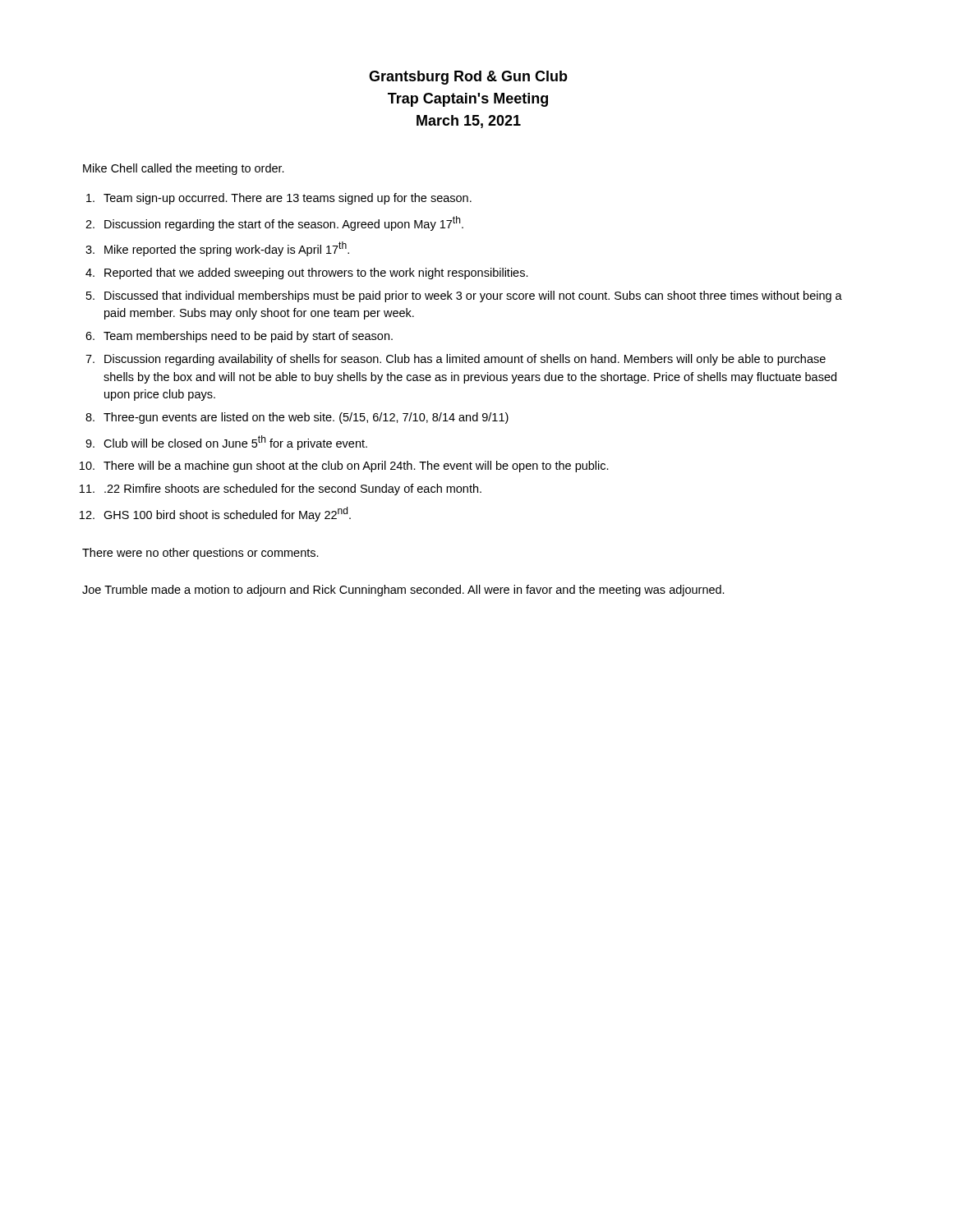The height and width of the screenshot is (1232, 953).
Task: Locate the list item that says "Discussed that individual memberships"
Action: click(x=473, y=304)
